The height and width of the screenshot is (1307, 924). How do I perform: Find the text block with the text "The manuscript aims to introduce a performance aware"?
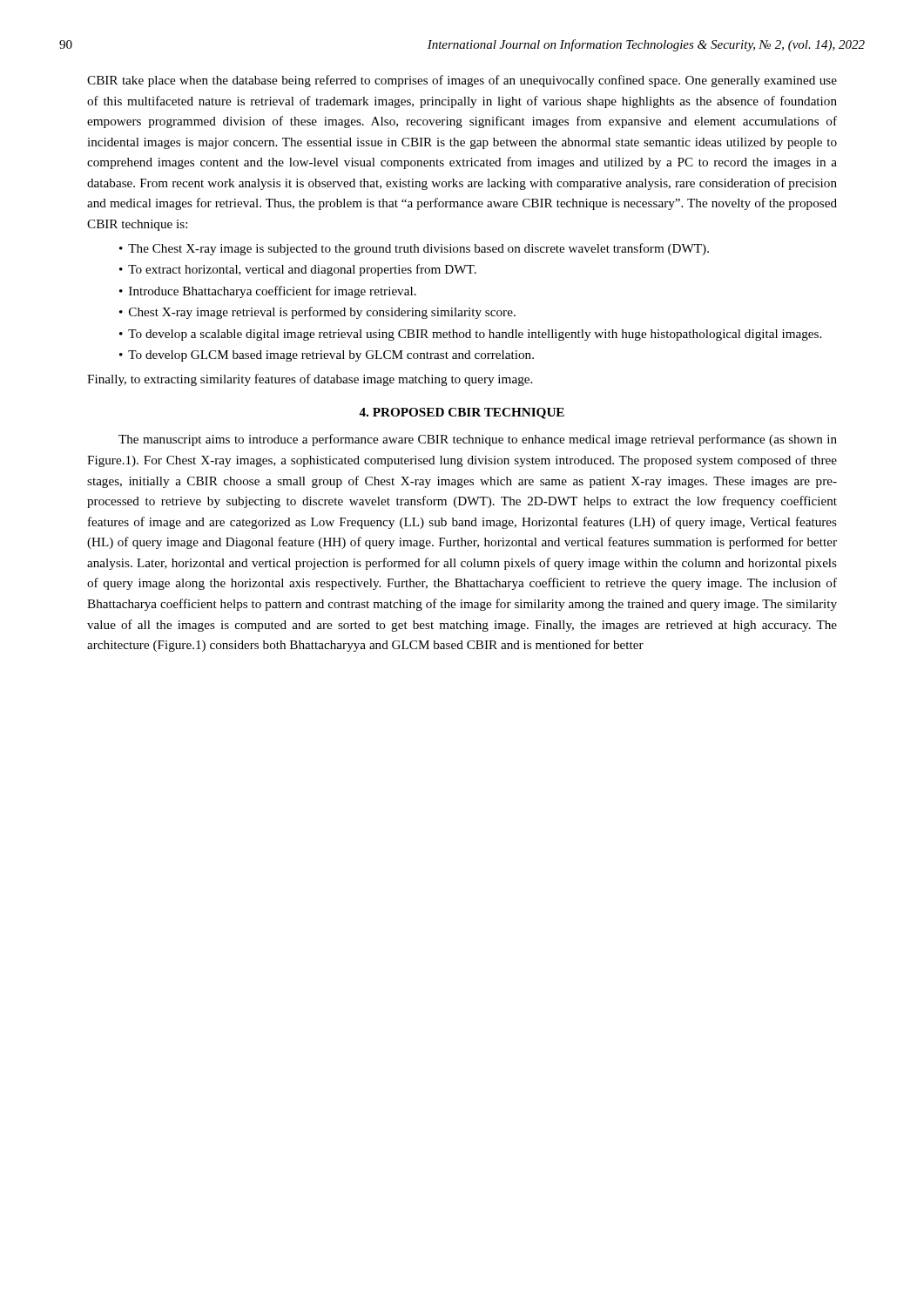coord(462,542)
